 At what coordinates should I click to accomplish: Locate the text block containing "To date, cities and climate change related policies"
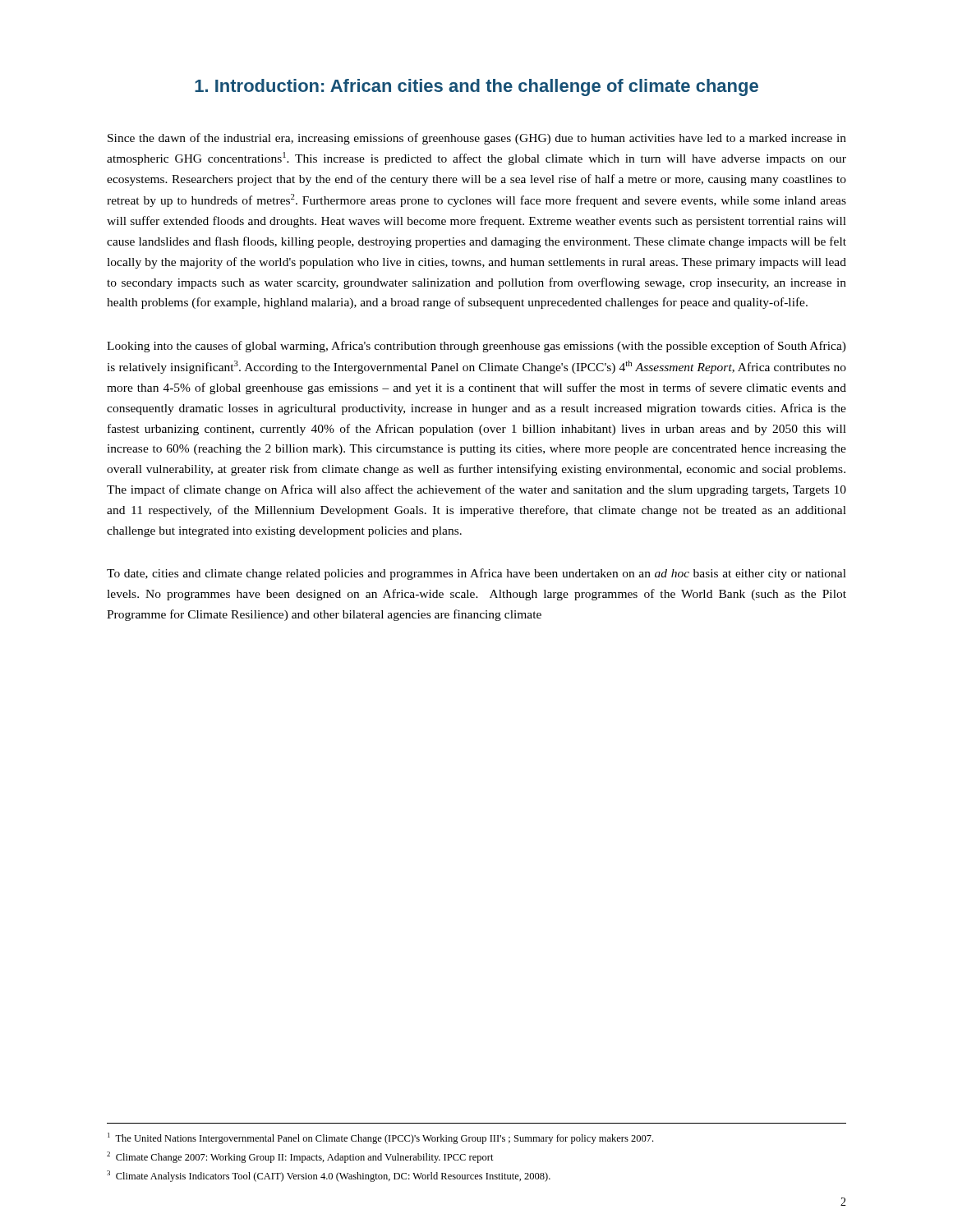point(476,593)
